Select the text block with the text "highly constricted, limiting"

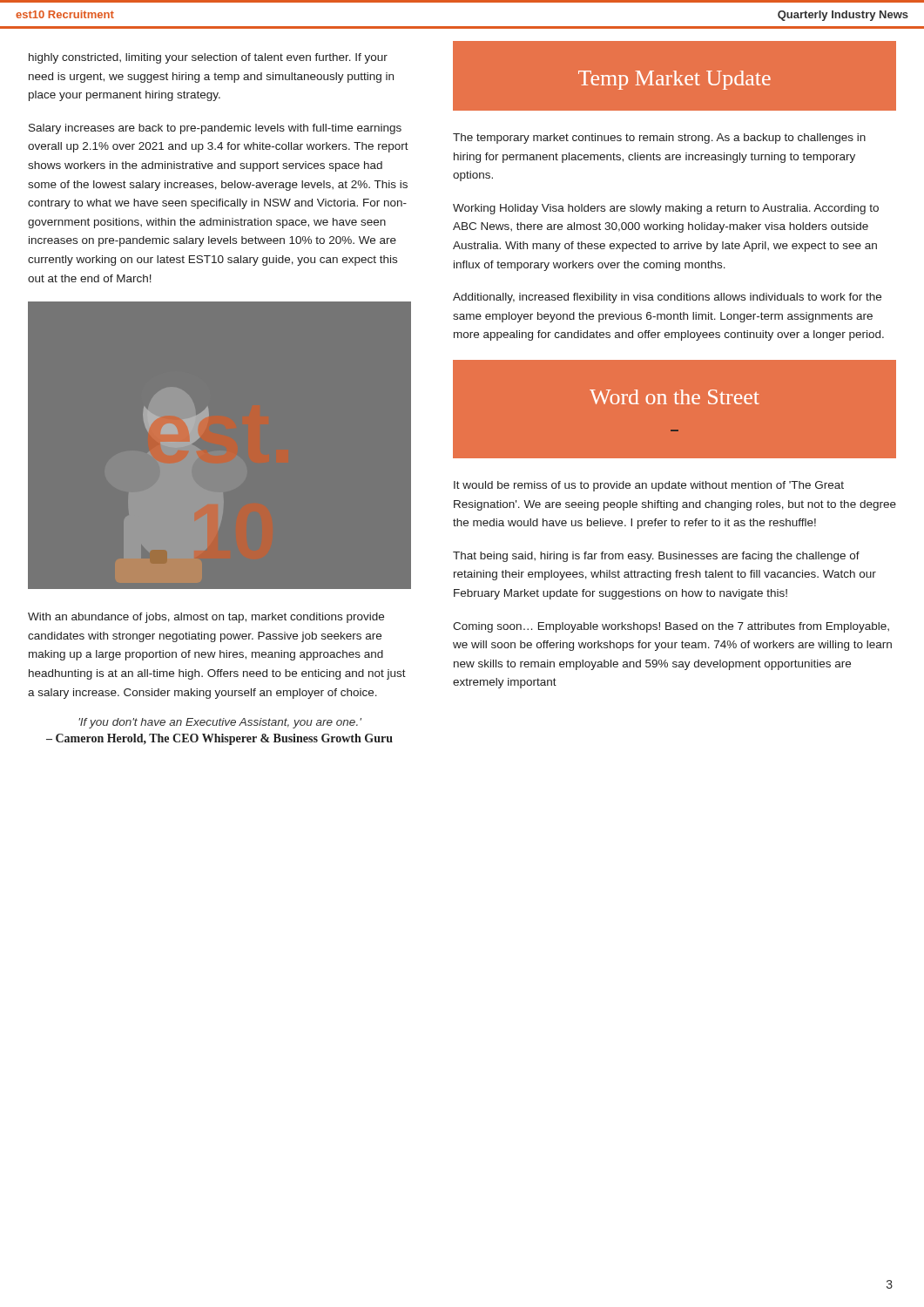[211, 76]
